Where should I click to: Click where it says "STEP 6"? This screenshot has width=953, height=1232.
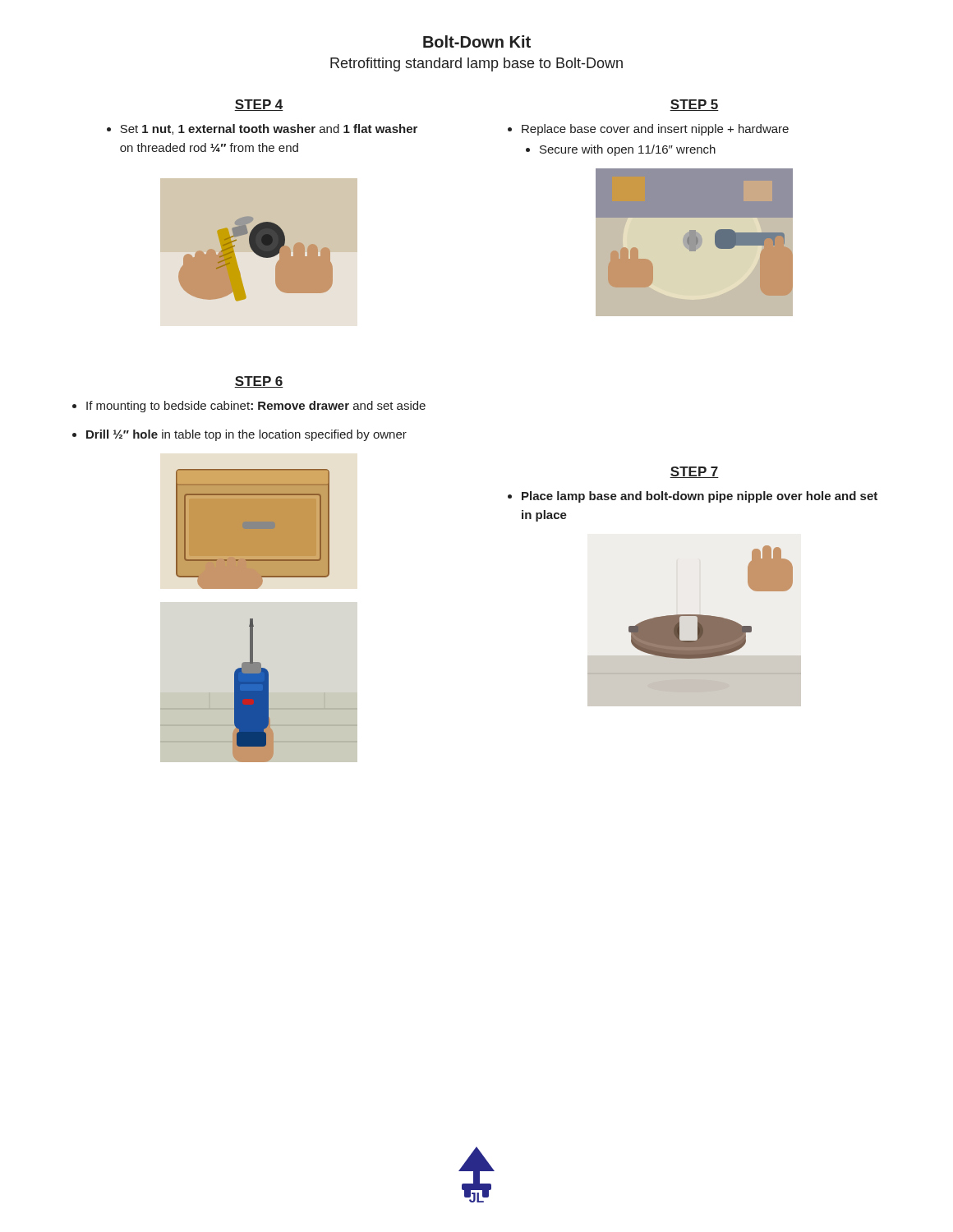[259, 382]
